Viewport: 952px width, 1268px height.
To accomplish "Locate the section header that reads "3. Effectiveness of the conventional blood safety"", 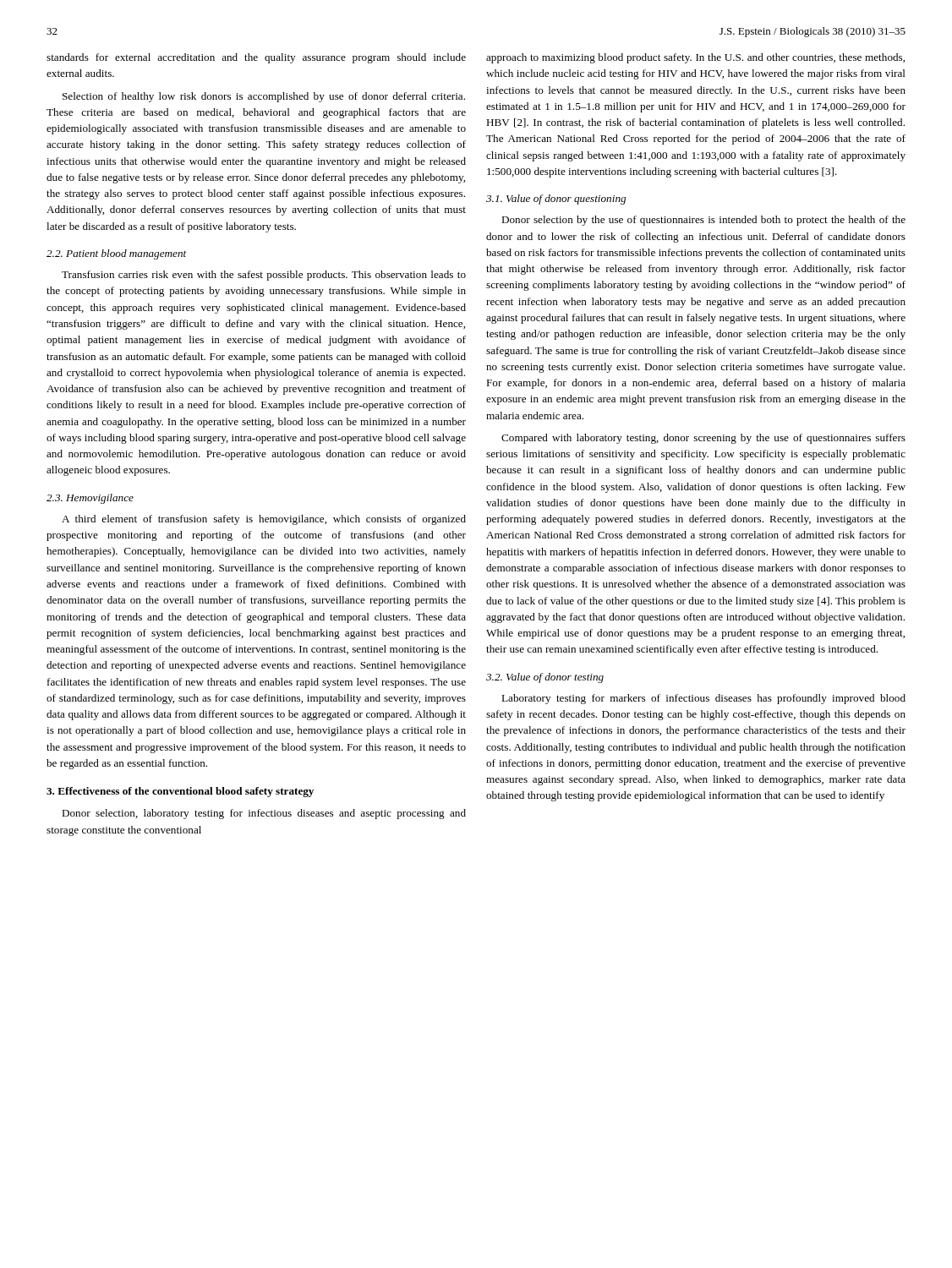I will pyautogui.click(x=180, y=791).
